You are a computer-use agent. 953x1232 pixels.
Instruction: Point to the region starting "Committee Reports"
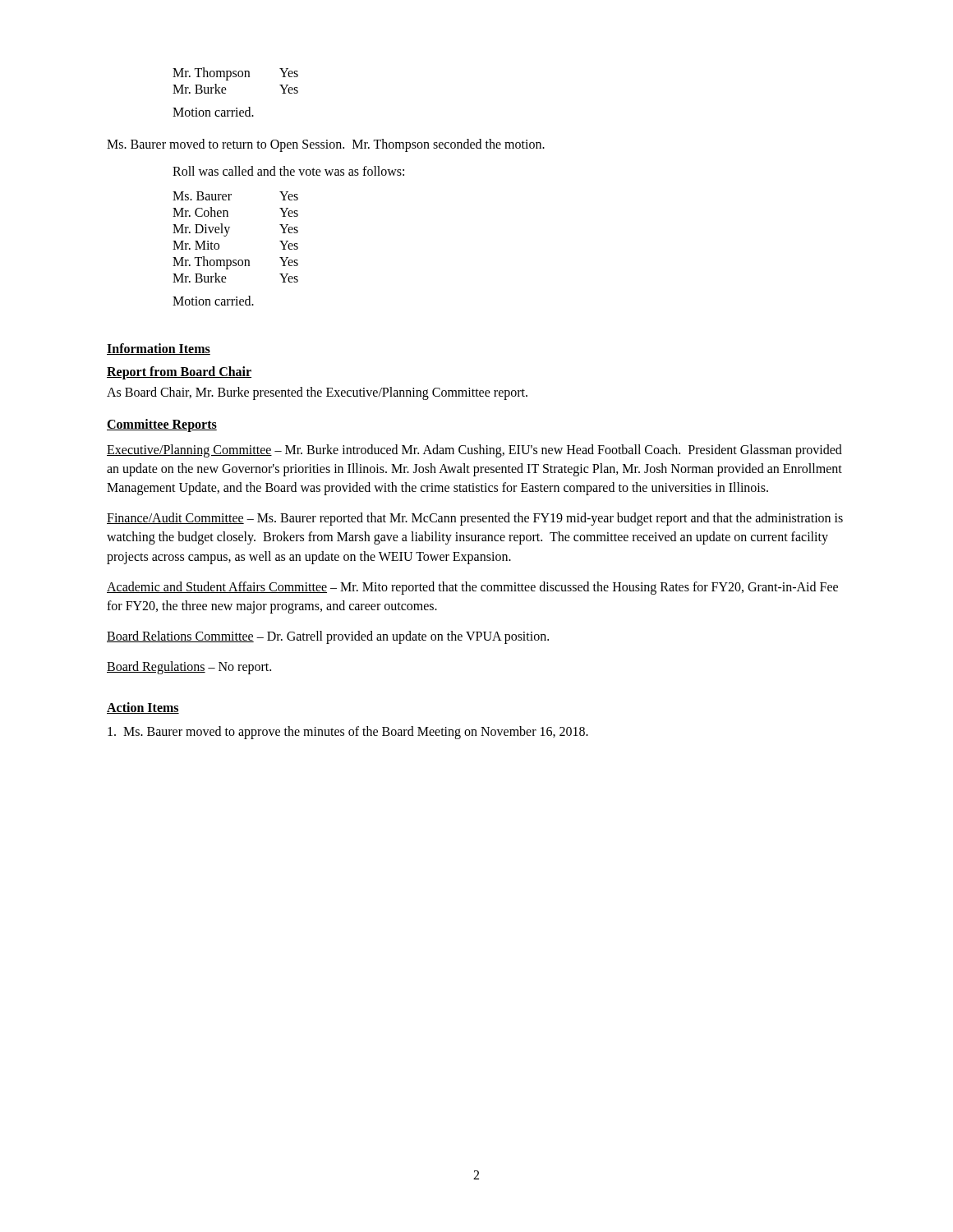click(x=162, y=424)
